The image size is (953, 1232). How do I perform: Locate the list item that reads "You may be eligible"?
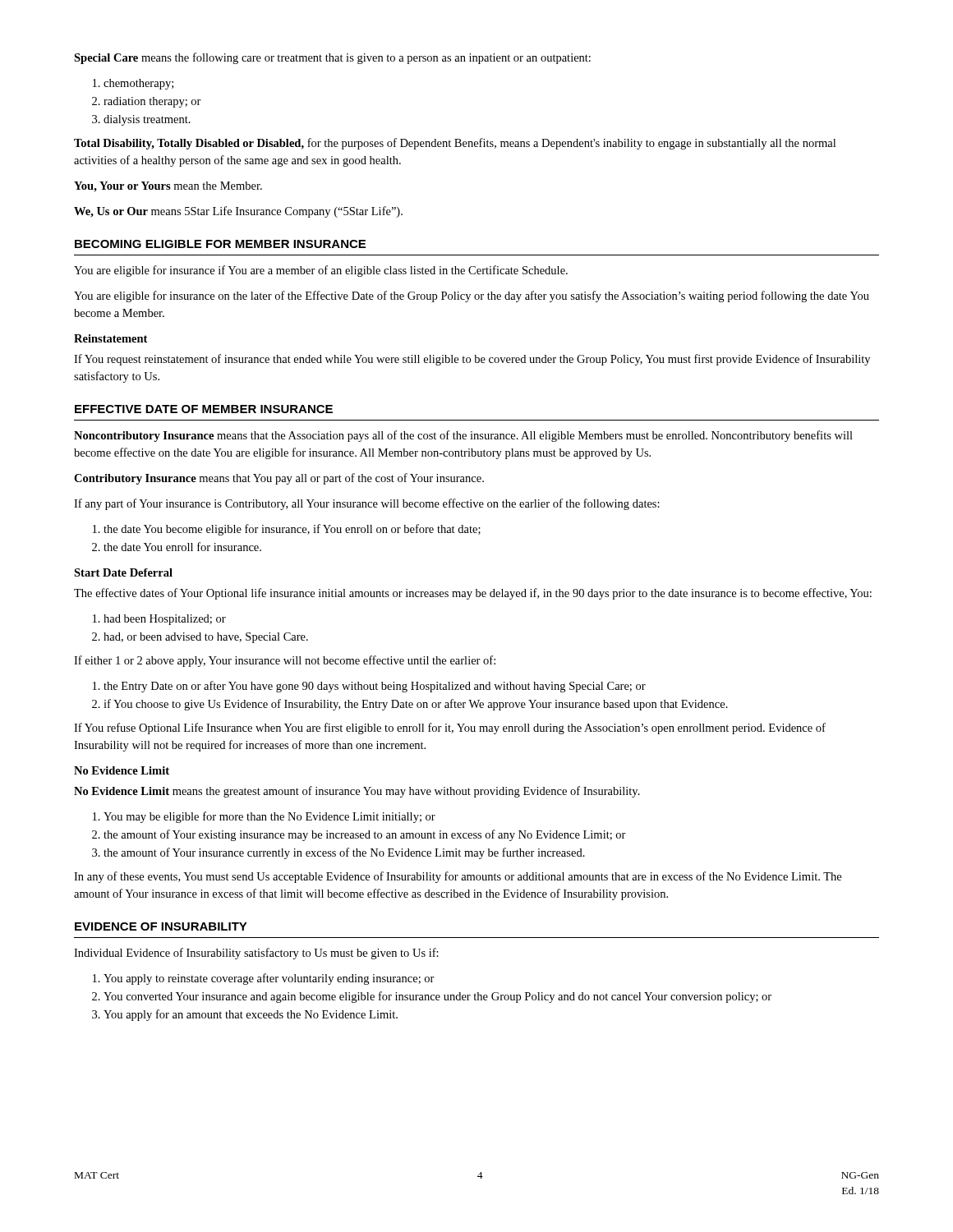269,817
